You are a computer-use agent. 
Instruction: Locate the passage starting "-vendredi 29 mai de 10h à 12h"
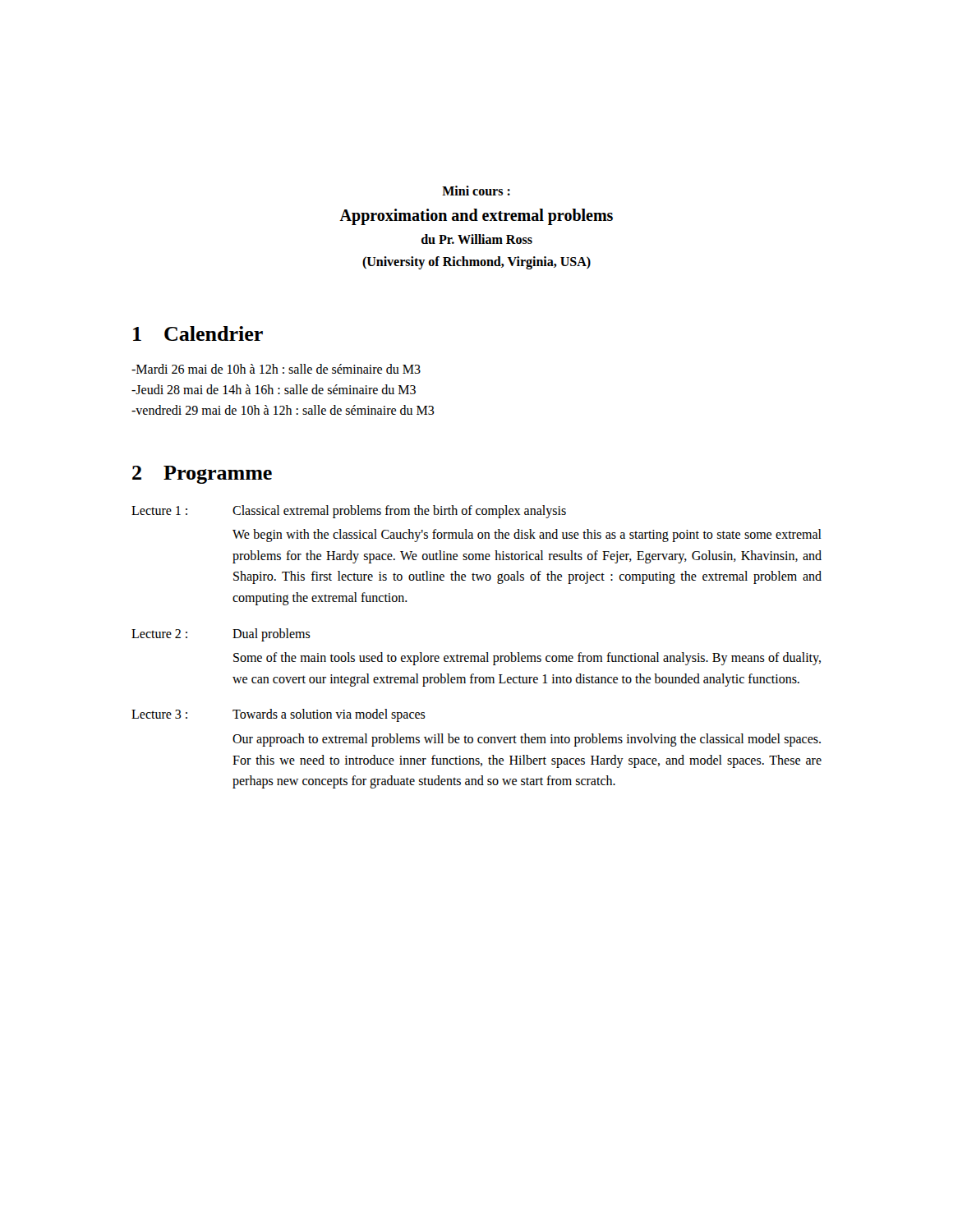283,410
